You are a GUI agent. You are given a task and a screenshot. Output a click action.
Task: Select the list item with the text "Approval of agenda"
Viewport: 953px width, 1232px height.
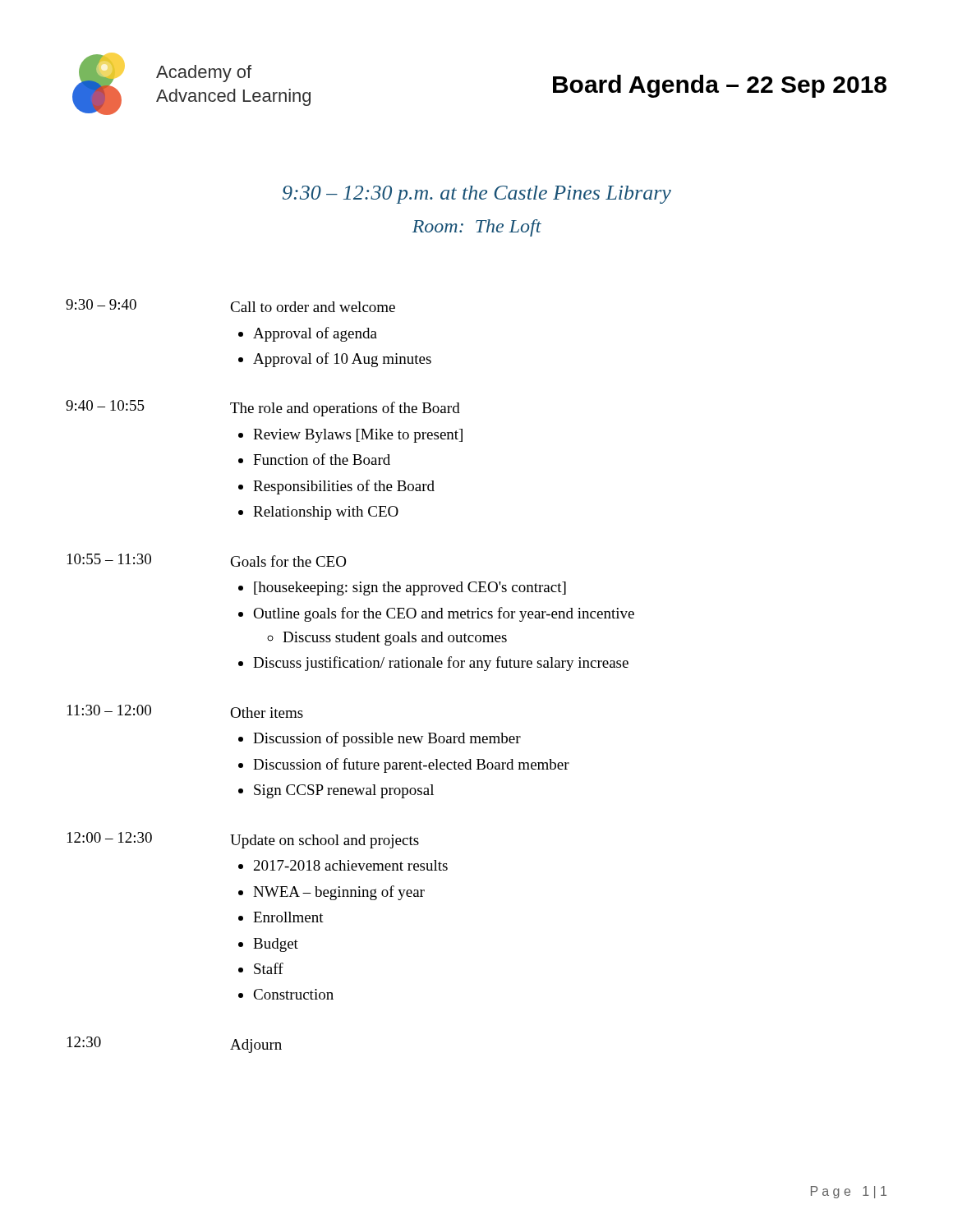pyautogui.click(x=315, y=333)
